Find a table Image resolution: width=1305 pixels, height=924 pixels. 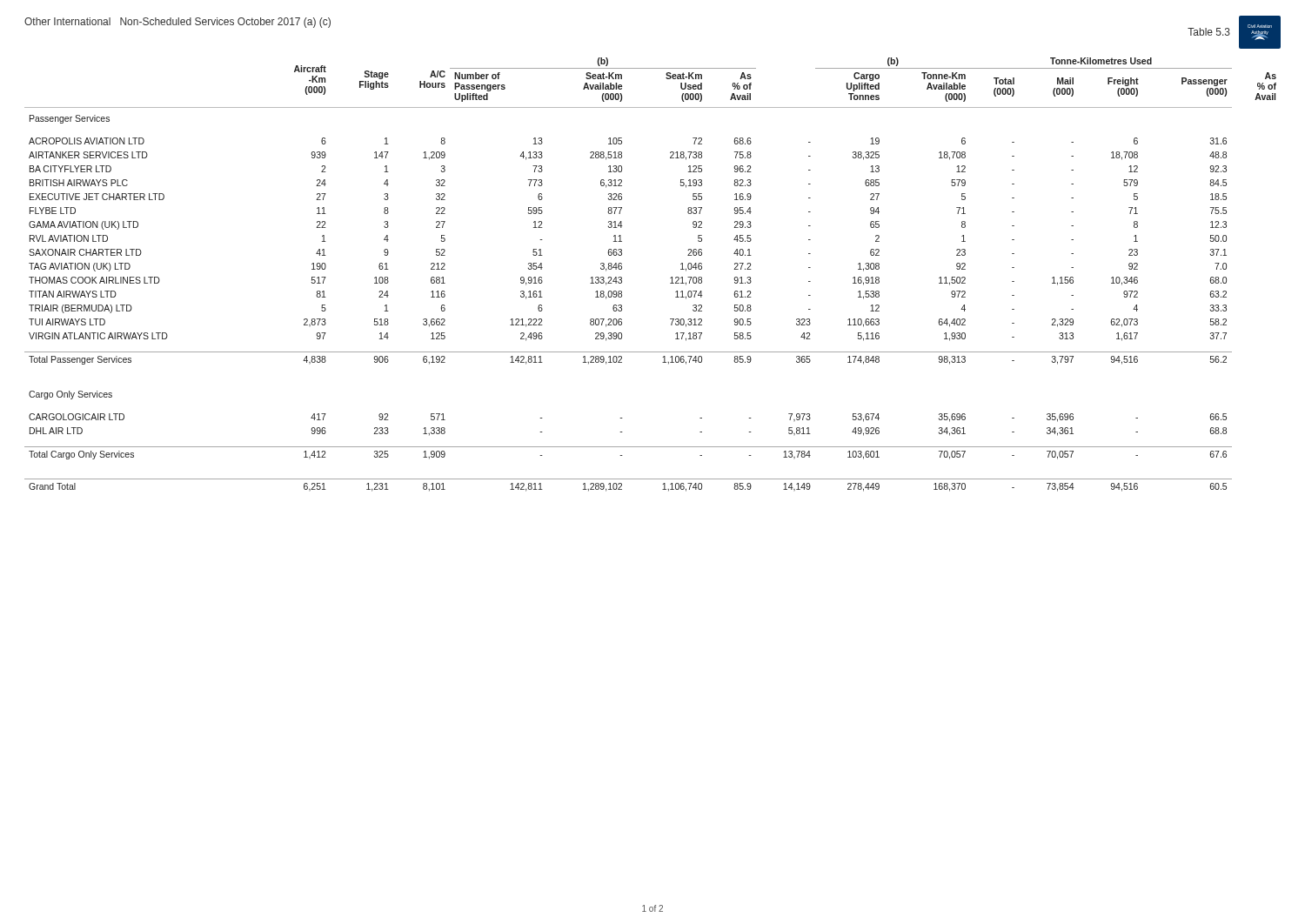click(x=652, y=273)
